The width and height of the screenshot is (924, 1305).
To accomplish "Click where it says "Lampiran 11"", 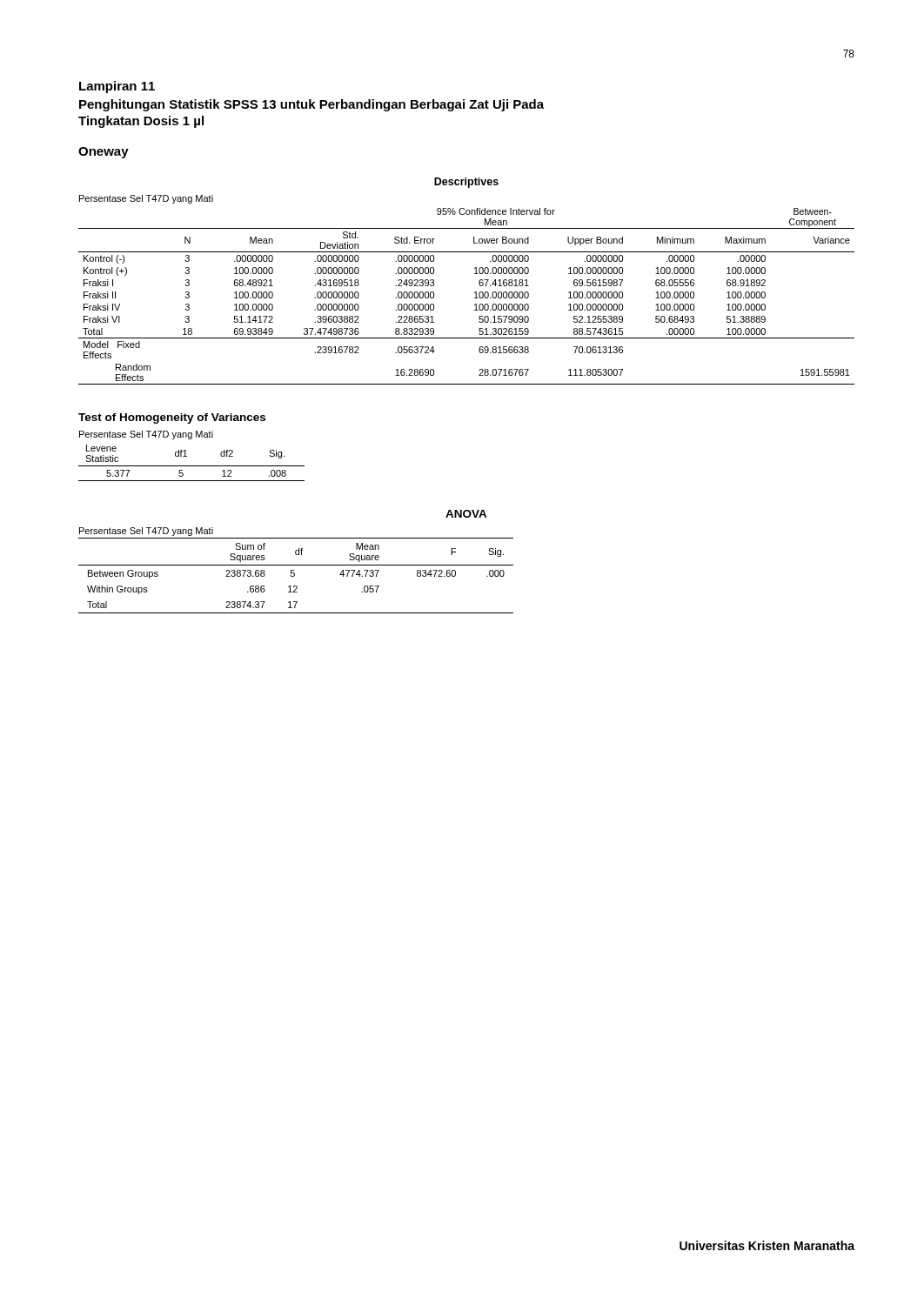I will [117, 86].
